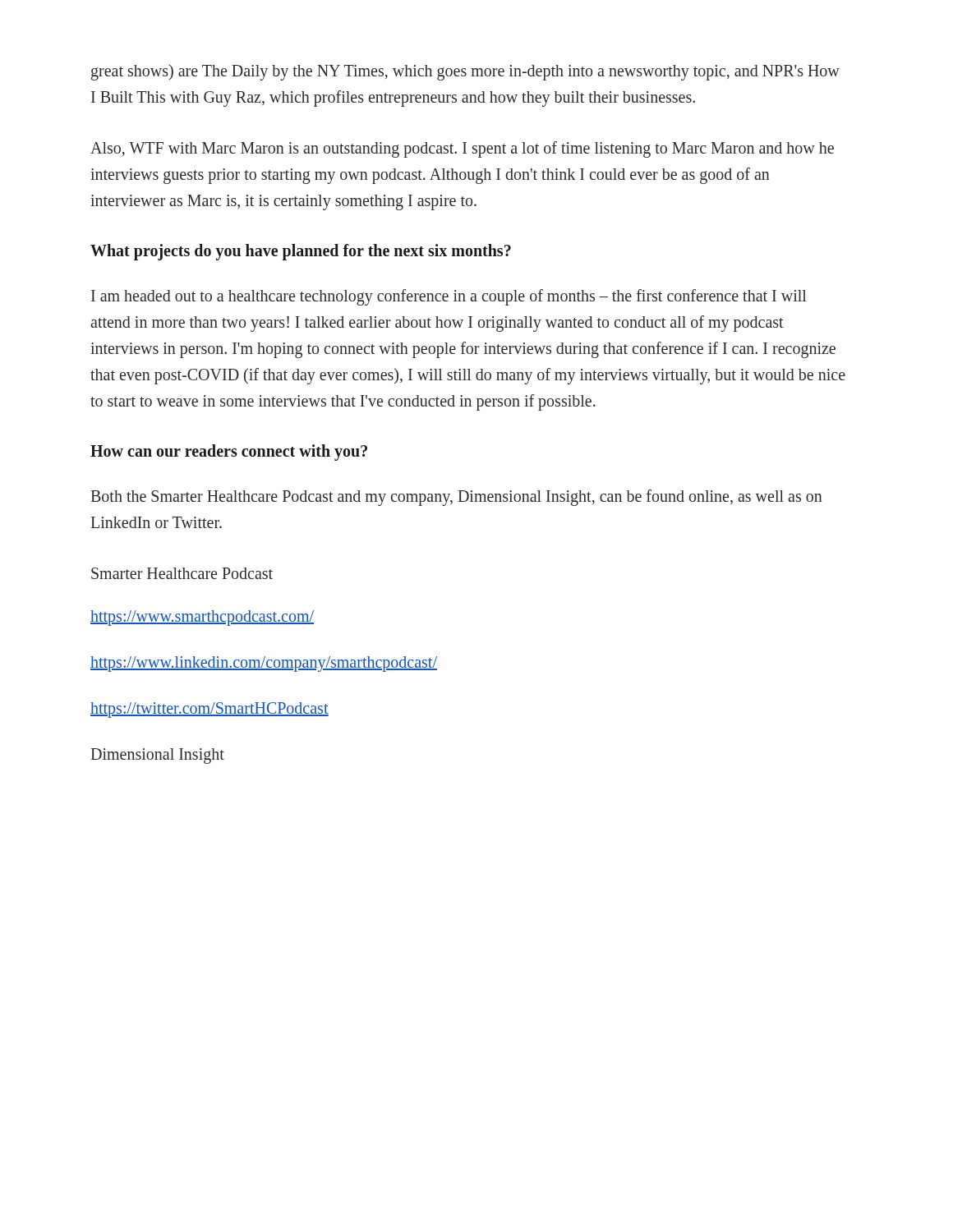The width and height of the screenshot is (953, 1232).
Task: Click on the text block that reads "great shows) are The Daily by the NY"
Action: [465, 84]
